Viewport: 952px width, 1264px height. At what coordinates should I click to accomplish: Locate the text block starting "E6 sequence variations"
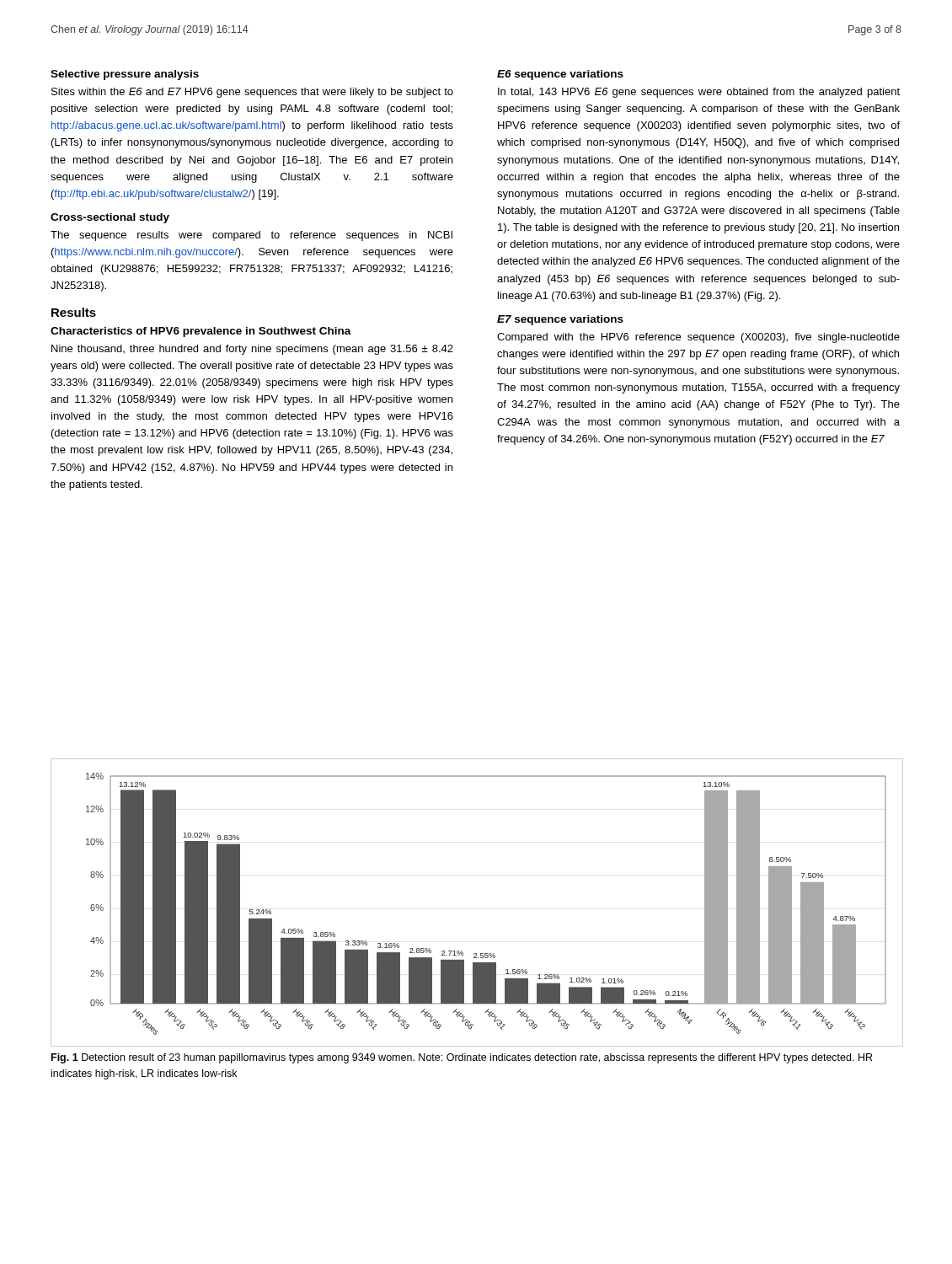[x=560, y=74]
